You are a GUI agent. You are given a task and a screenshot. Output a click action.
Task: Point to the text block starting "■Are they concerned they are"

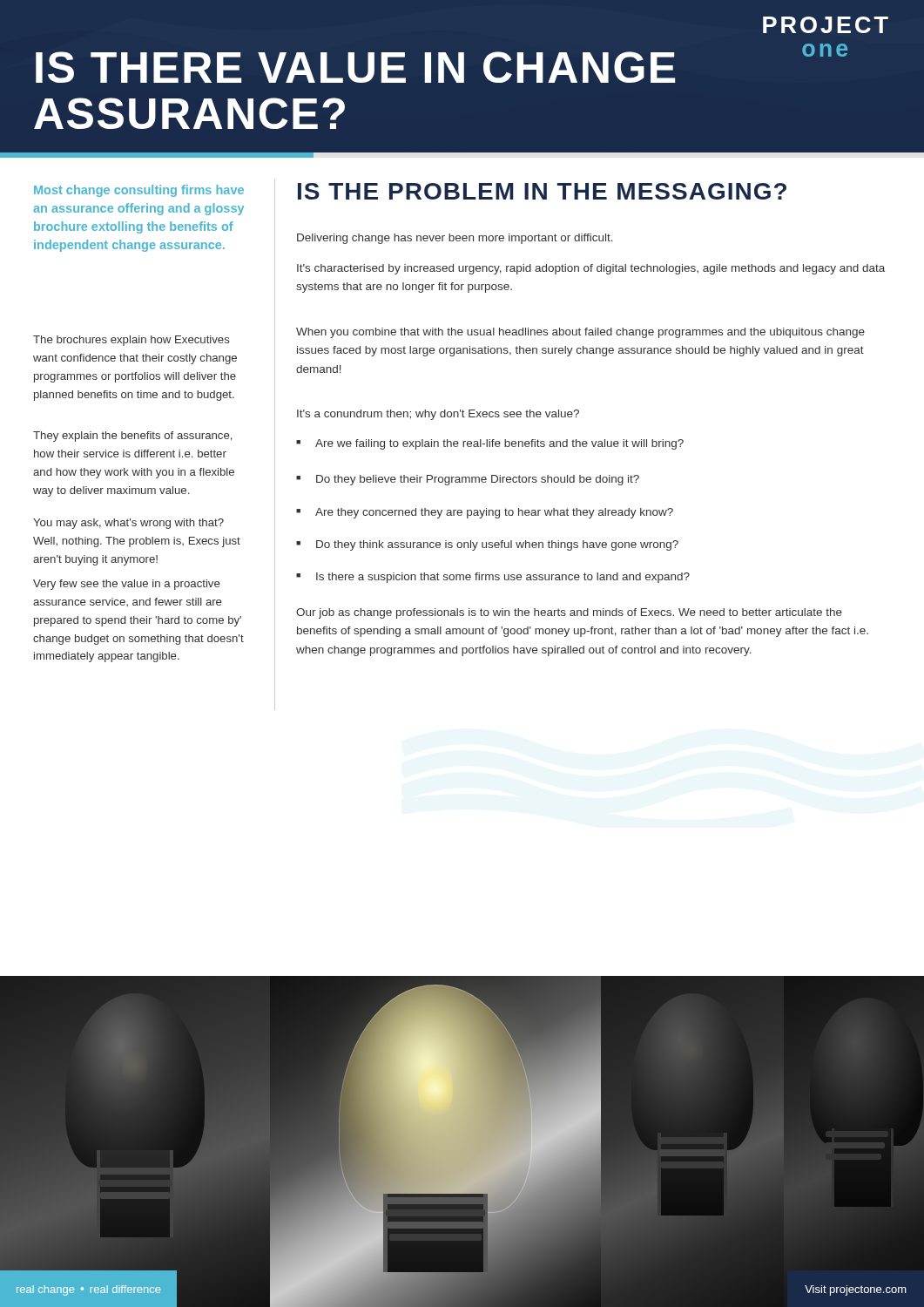click(x=485, y=512)
